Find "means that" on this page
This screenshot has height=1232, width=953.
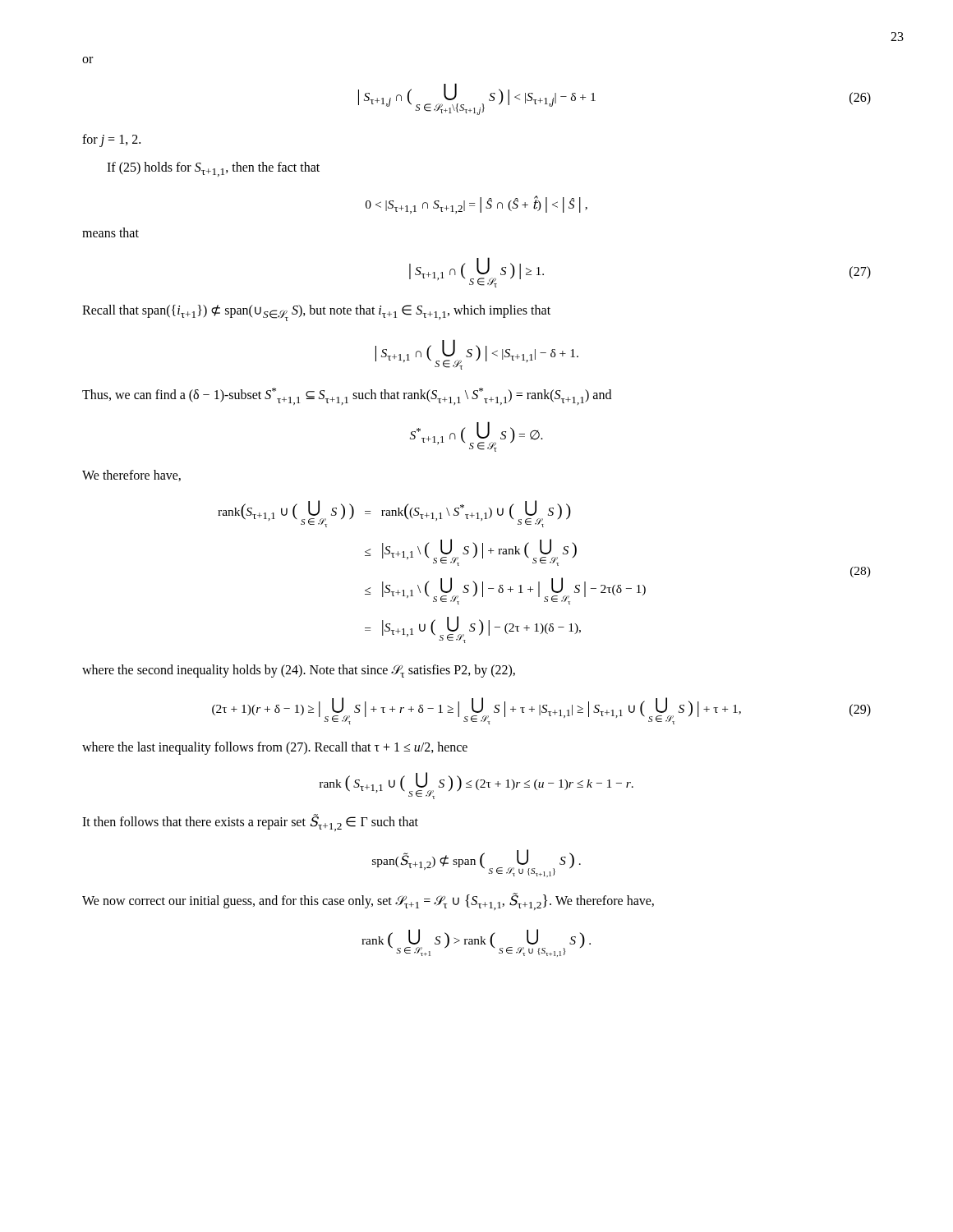(110, 233)
